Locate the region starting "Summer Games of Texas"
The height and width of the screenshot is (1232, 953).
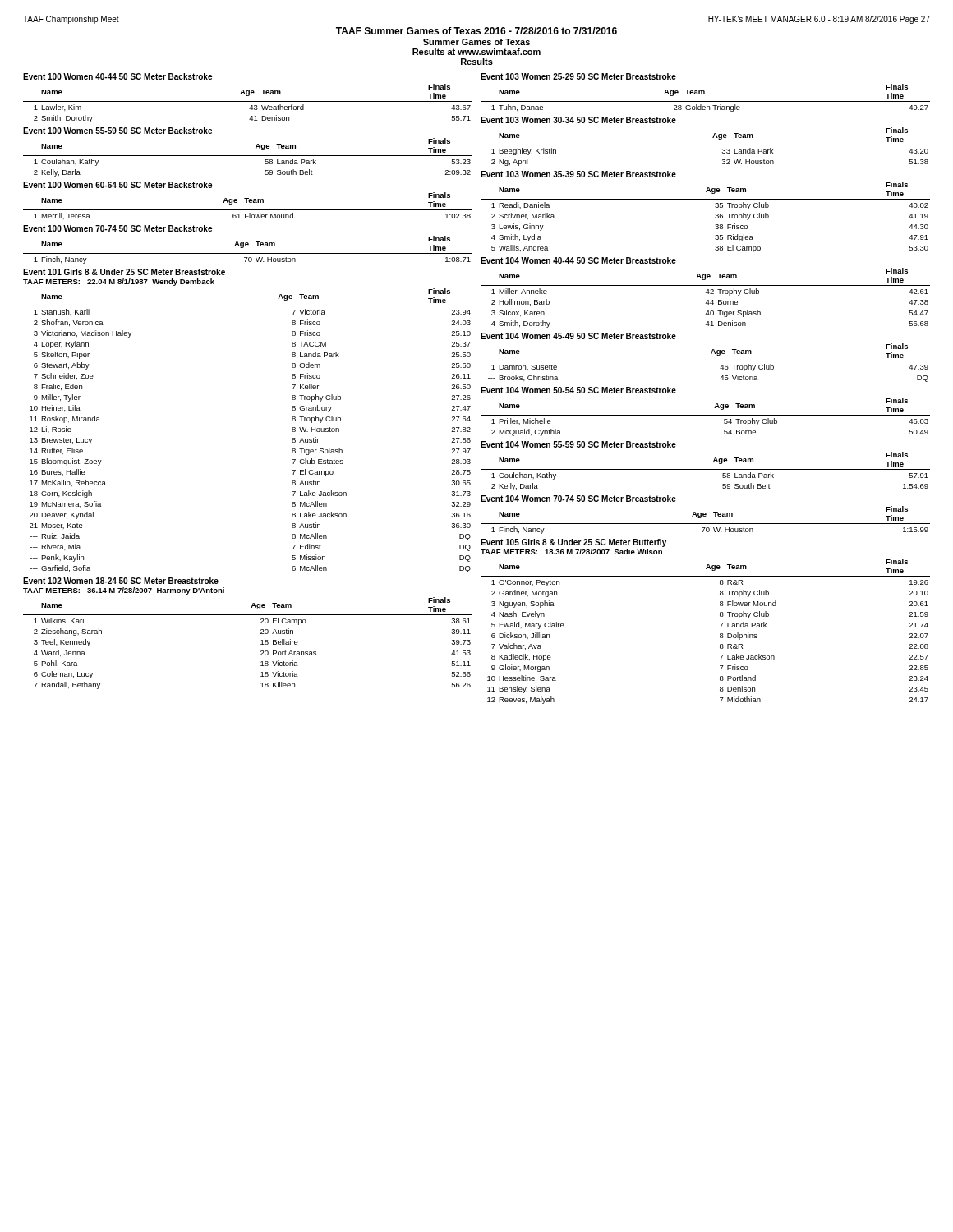[476, 42]
